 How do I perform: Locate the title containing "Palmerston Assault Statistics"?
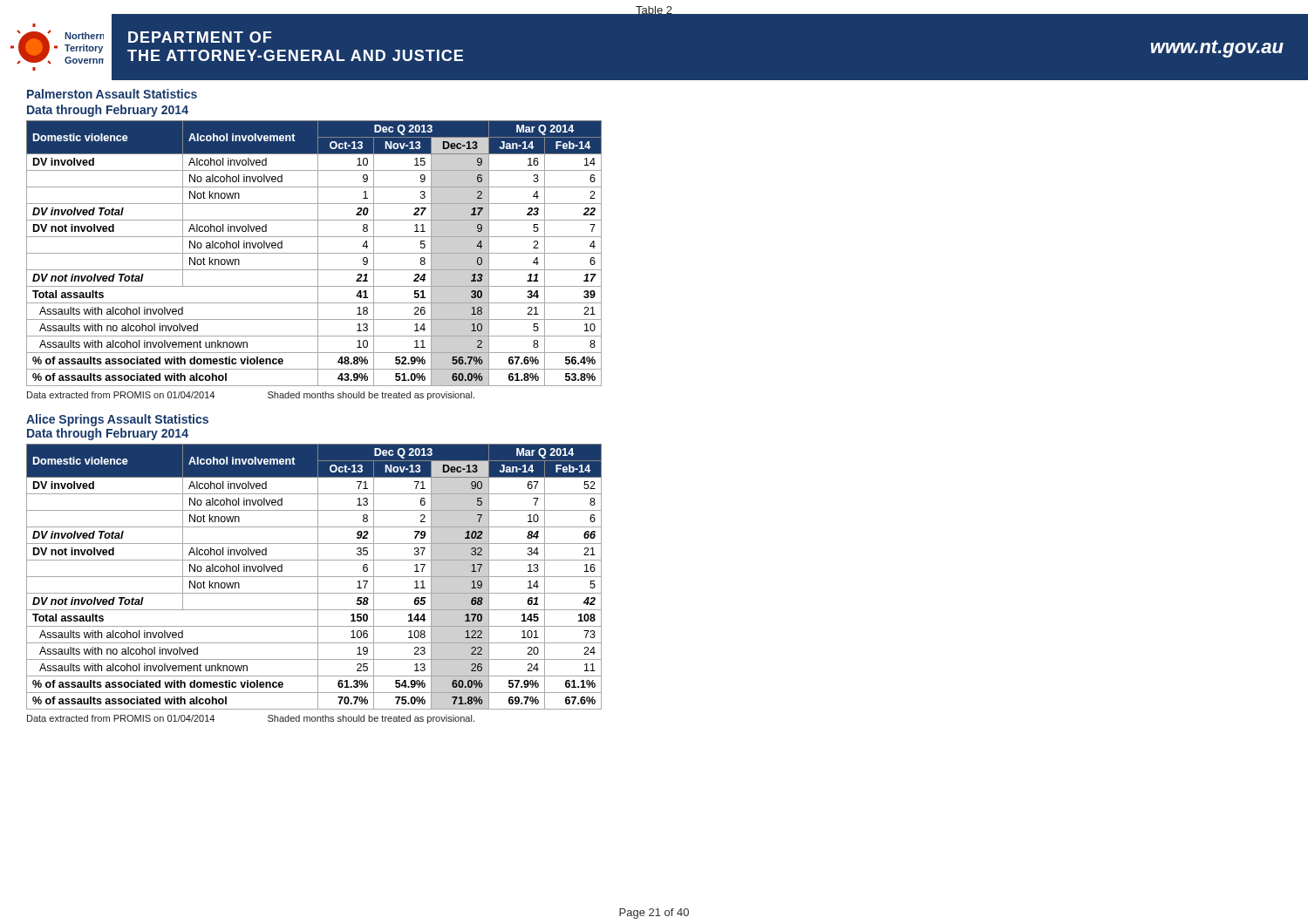112,94
